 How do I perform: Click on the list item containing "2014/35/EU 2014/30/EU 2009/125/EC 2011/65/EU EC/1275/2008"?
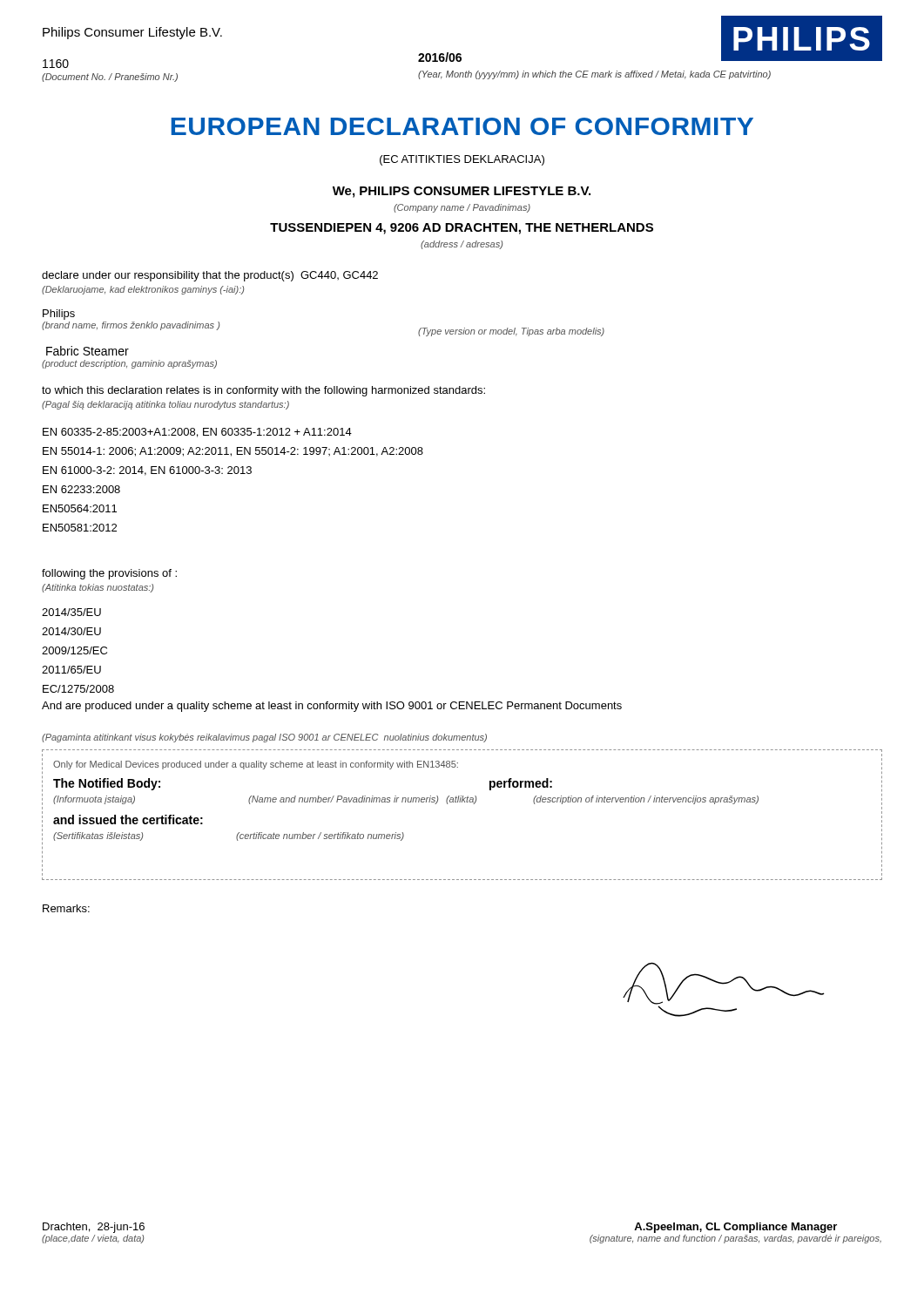[x=78, y=651]
